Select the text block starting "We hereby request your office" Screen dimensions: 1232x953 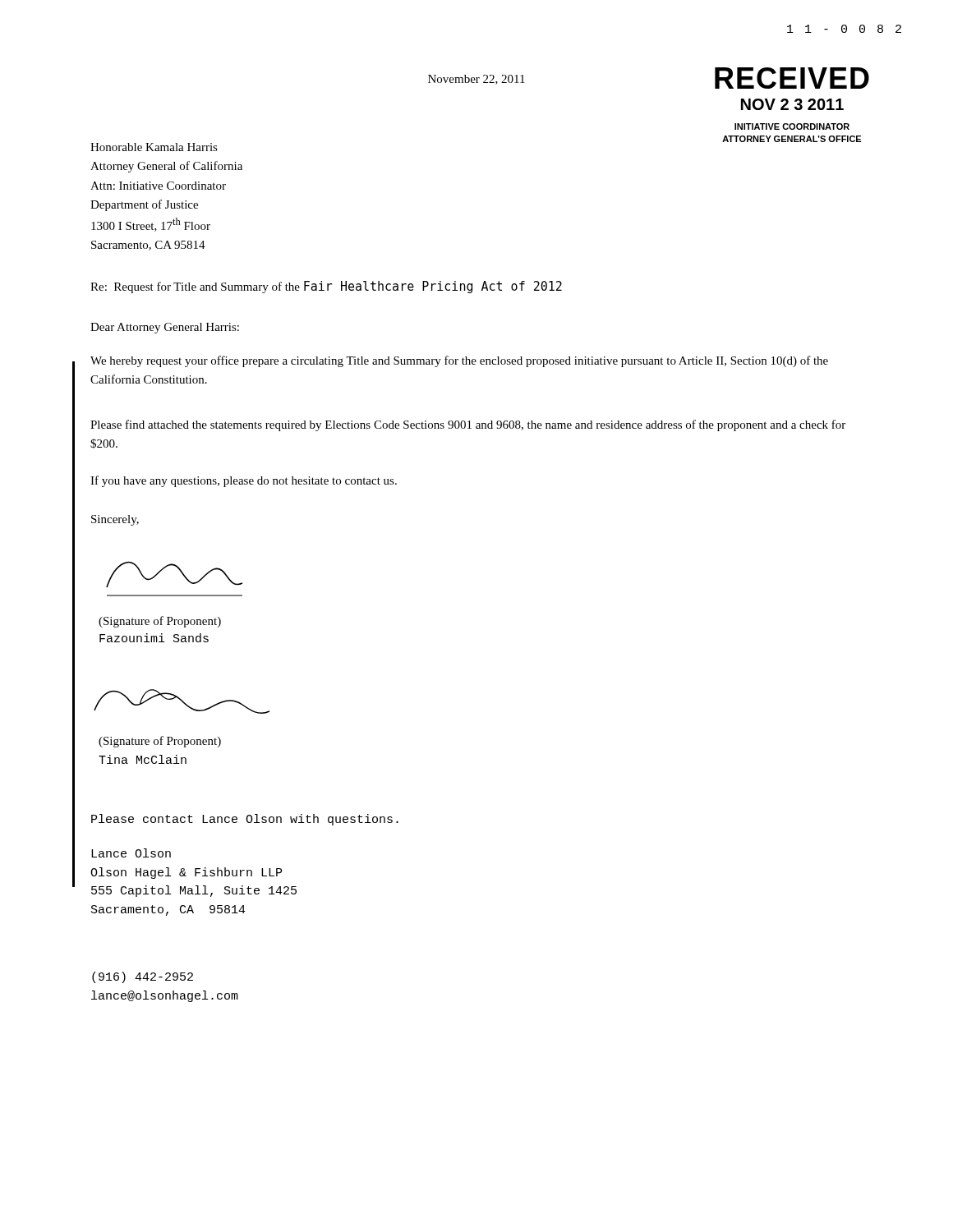pyautogui.click(x=459, y=370)
